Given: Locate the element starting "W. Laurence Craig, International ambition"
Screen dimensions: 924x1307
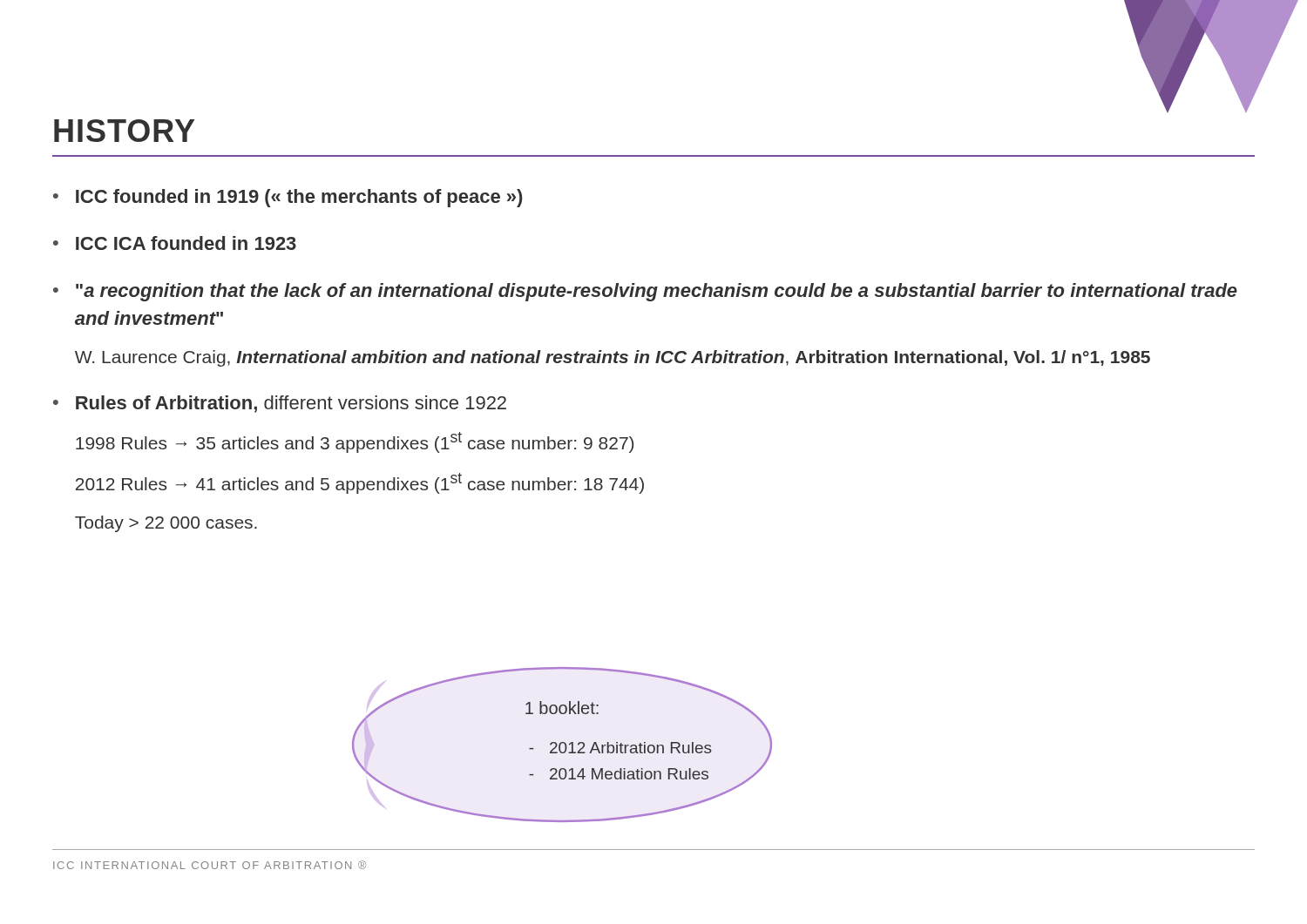Looking at the screenshot, I should tap(613, 356).
